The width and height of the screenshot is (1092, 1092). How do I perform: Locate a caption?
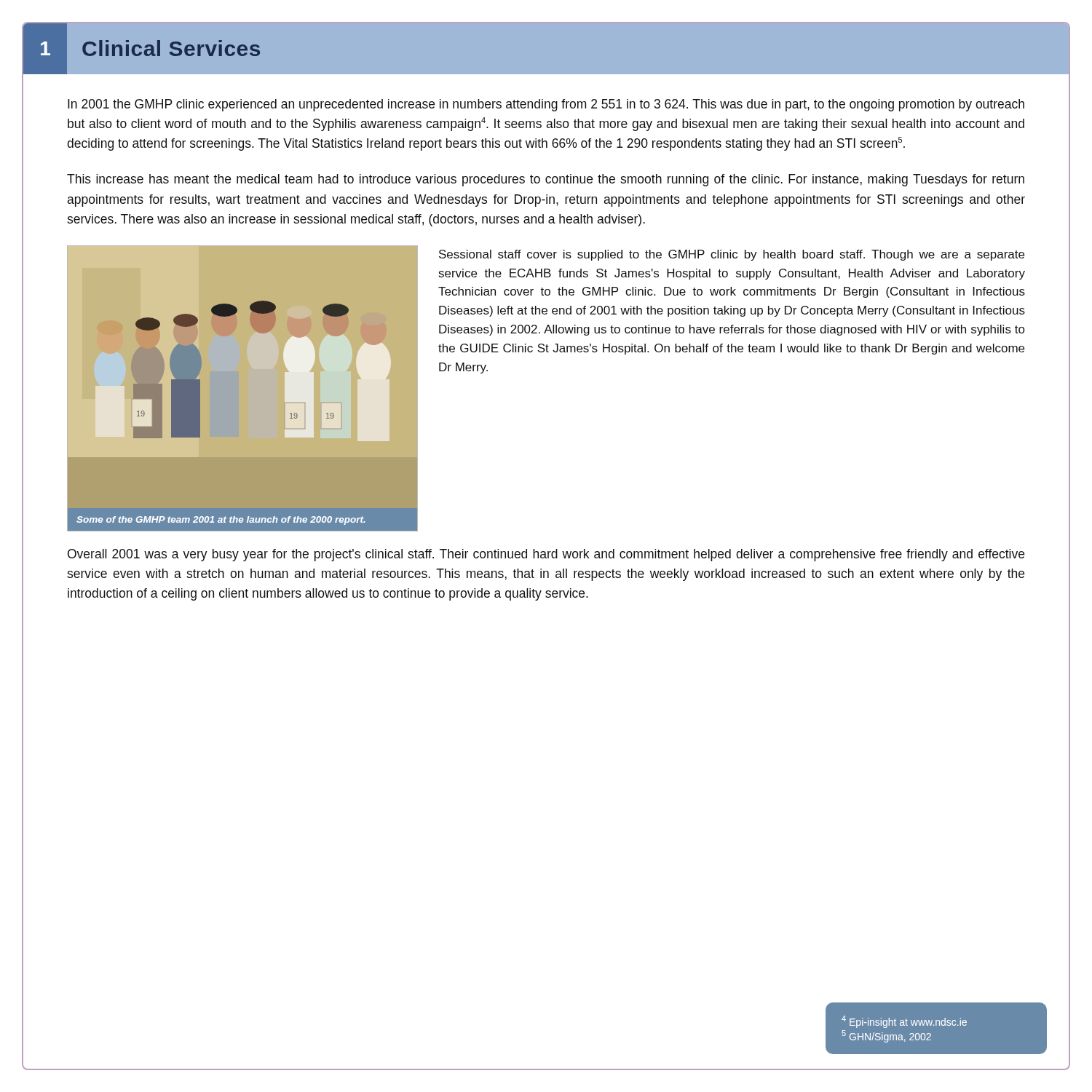[221, 519]
